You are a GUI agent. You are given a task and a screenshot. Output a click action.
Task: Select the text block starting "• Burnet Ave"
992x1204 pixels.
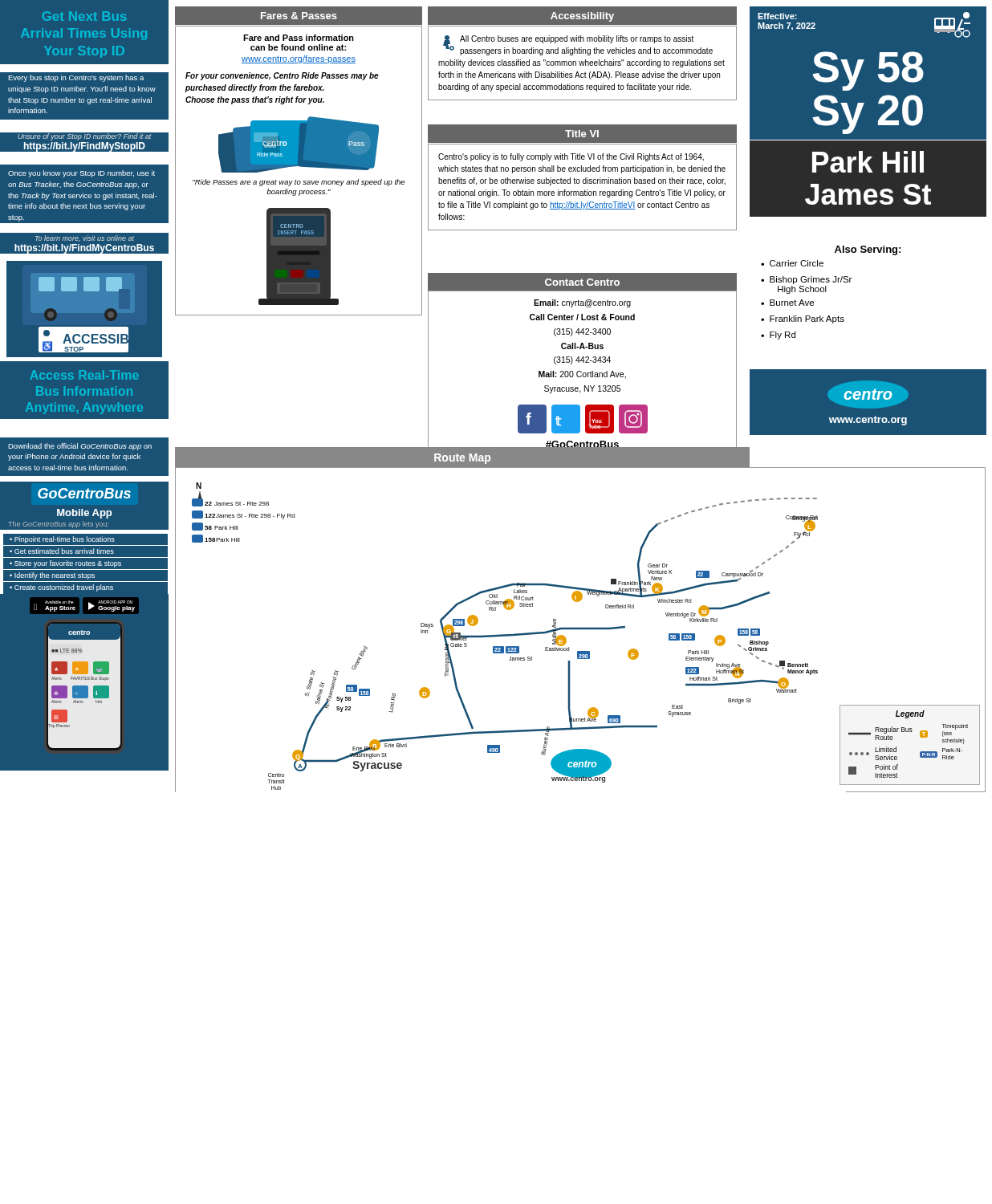click(x=788, y=304)
